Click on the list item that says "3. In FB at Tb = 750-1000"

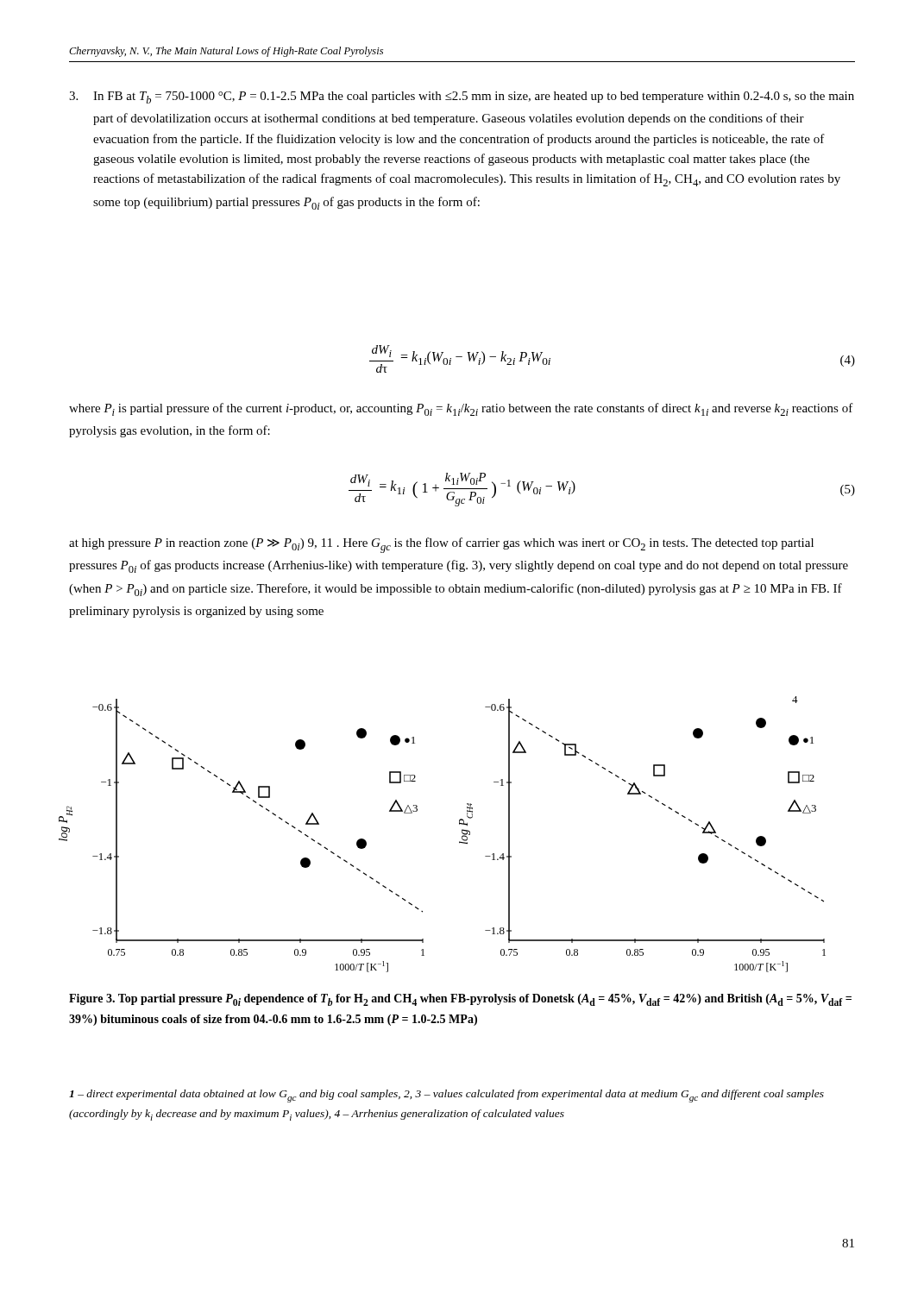click(x=462, y=150)
